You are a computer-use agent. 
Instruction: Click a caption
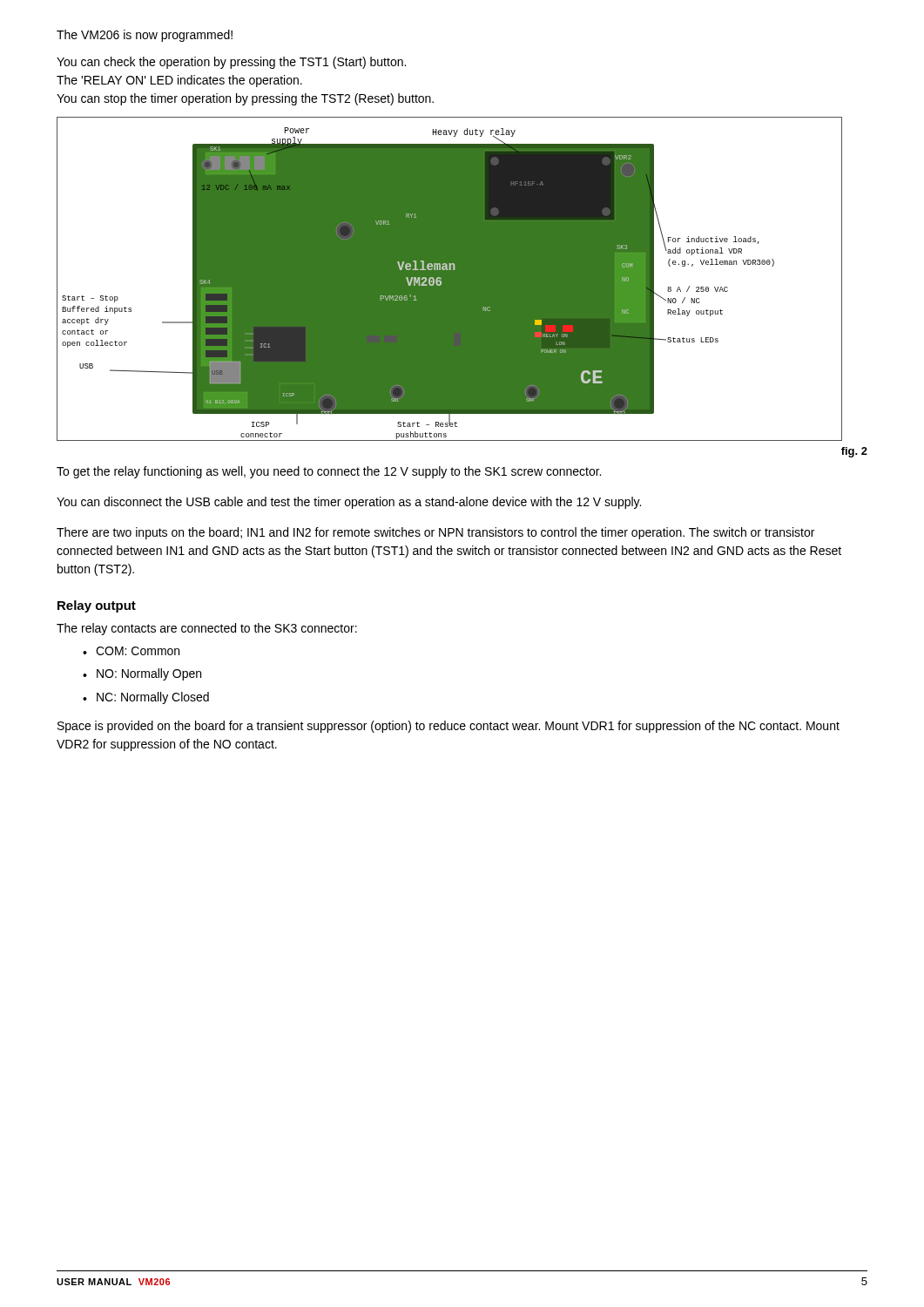[x=854, y=451]
